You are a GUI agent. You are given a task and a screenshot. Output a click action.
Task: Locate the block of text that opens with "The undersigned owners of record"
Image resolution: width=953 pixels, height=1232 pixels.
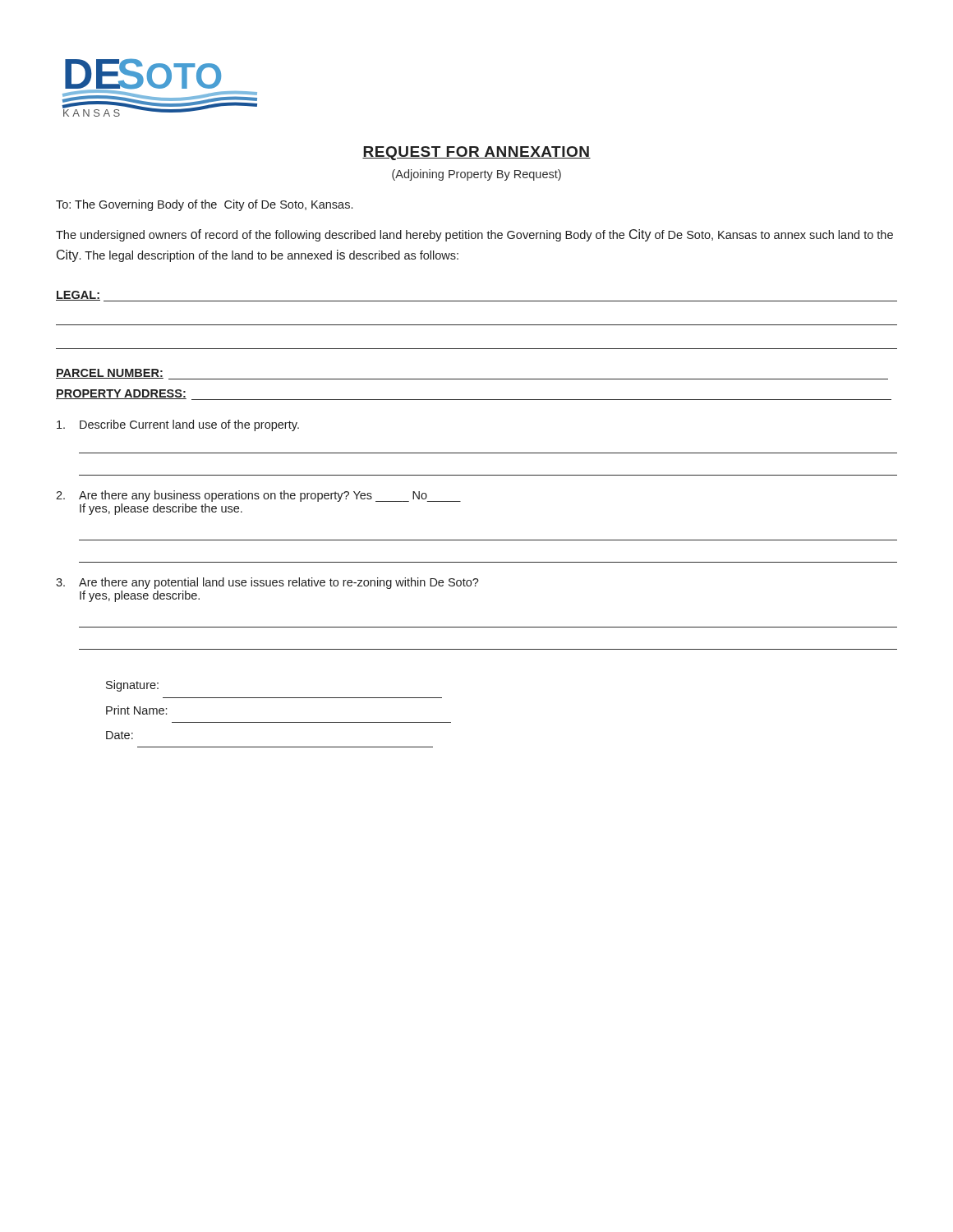pyautogui.click(x=475, y=245)
